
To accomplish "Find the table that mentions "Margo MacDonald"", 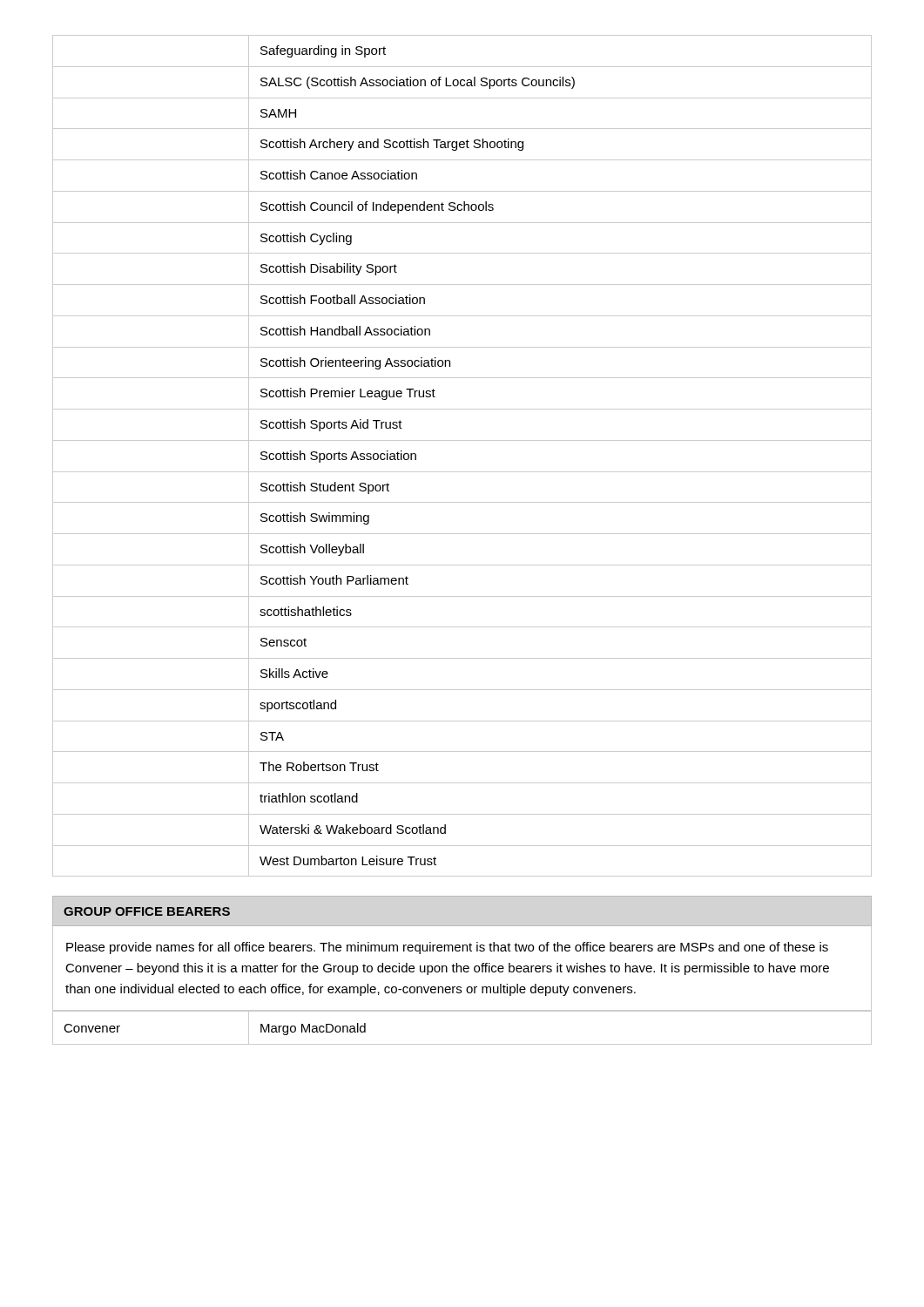I will (462, 1028).
